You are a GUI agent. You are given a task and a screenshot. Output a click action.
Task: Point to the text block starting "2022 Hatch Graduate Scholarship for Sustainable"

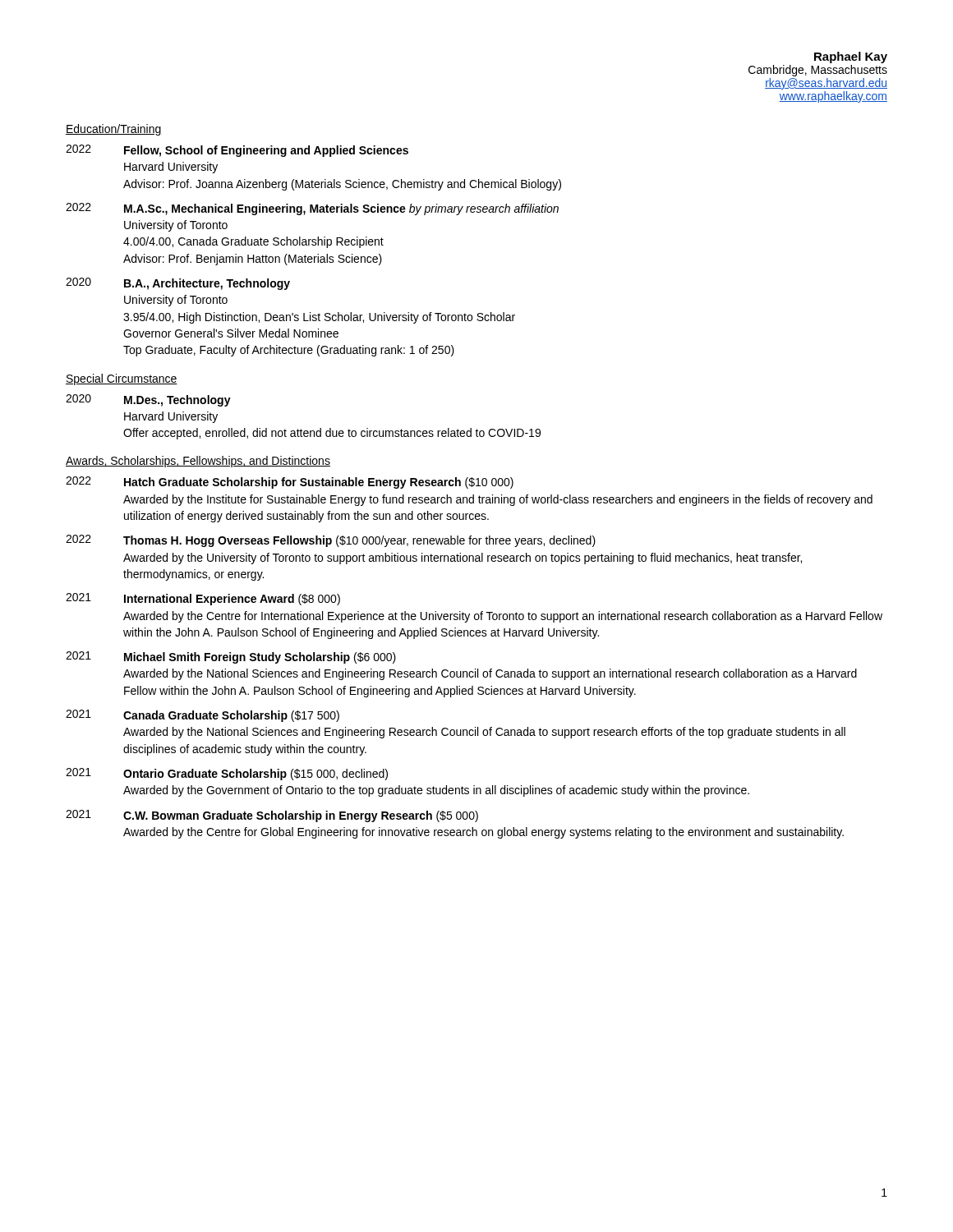click(x=476, y=499)
